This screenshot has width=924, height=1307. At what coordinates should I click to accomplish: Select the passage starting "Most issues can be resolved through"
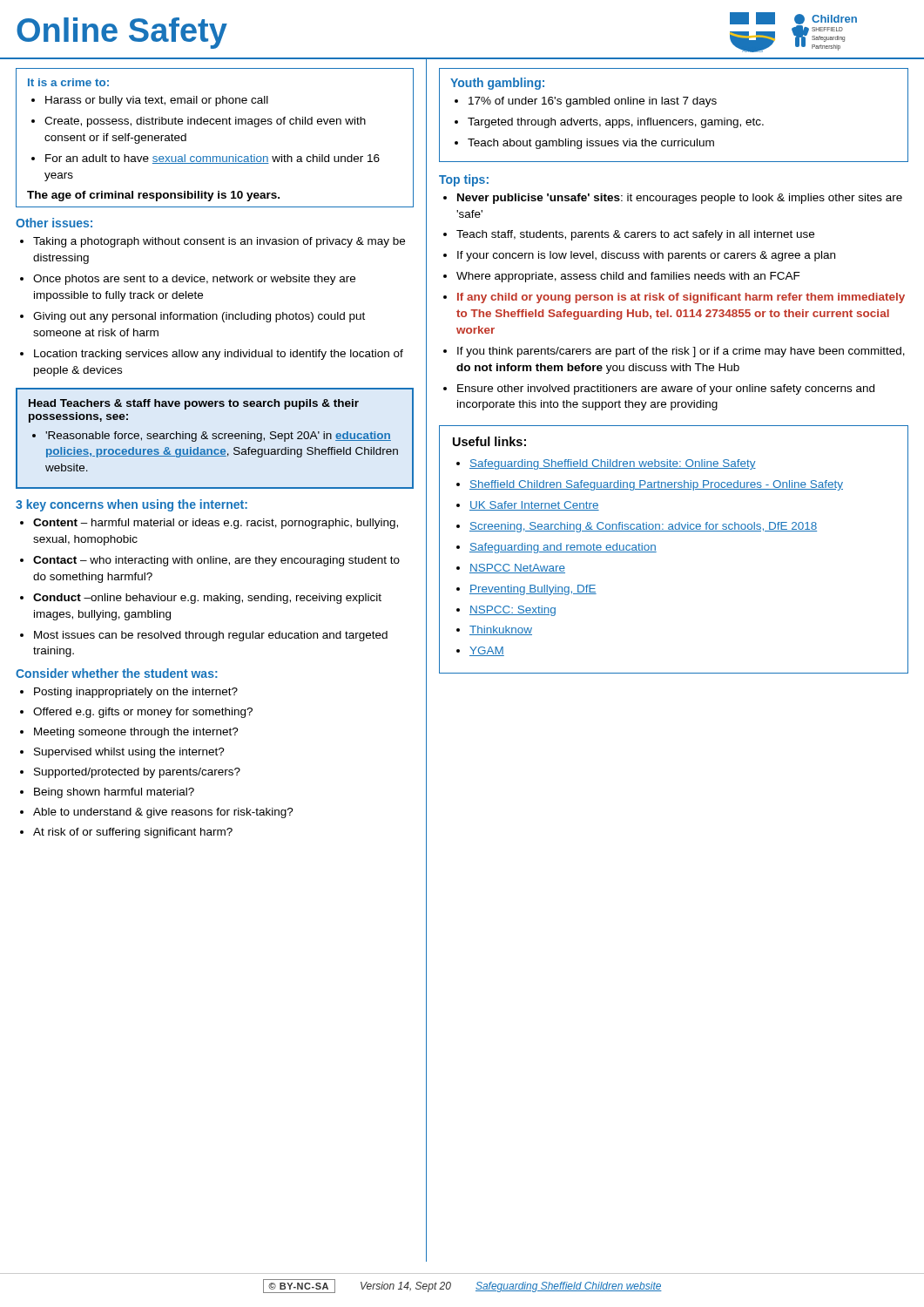click(211, 643)
